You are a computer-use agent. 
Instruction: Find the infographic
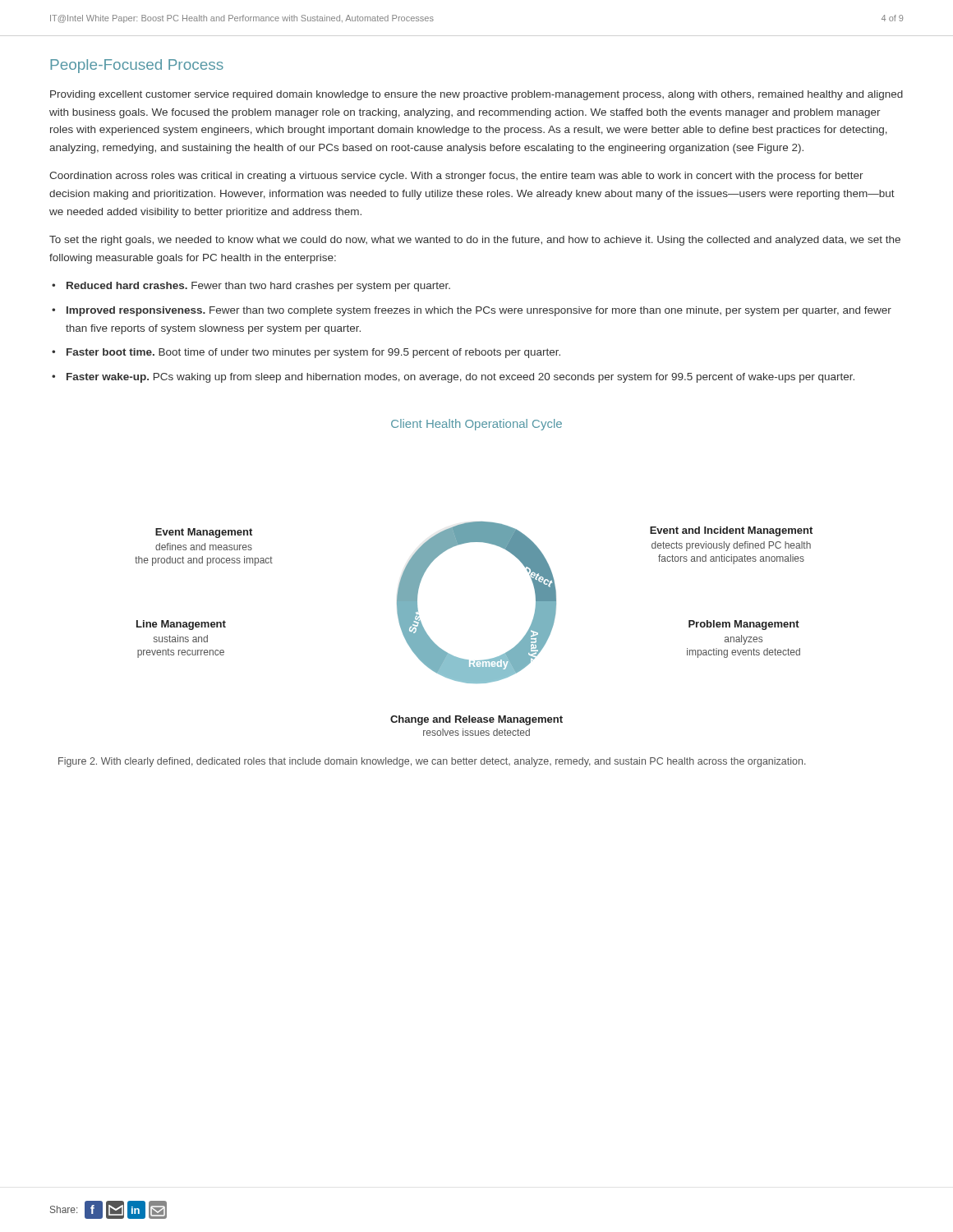(476, 597)
